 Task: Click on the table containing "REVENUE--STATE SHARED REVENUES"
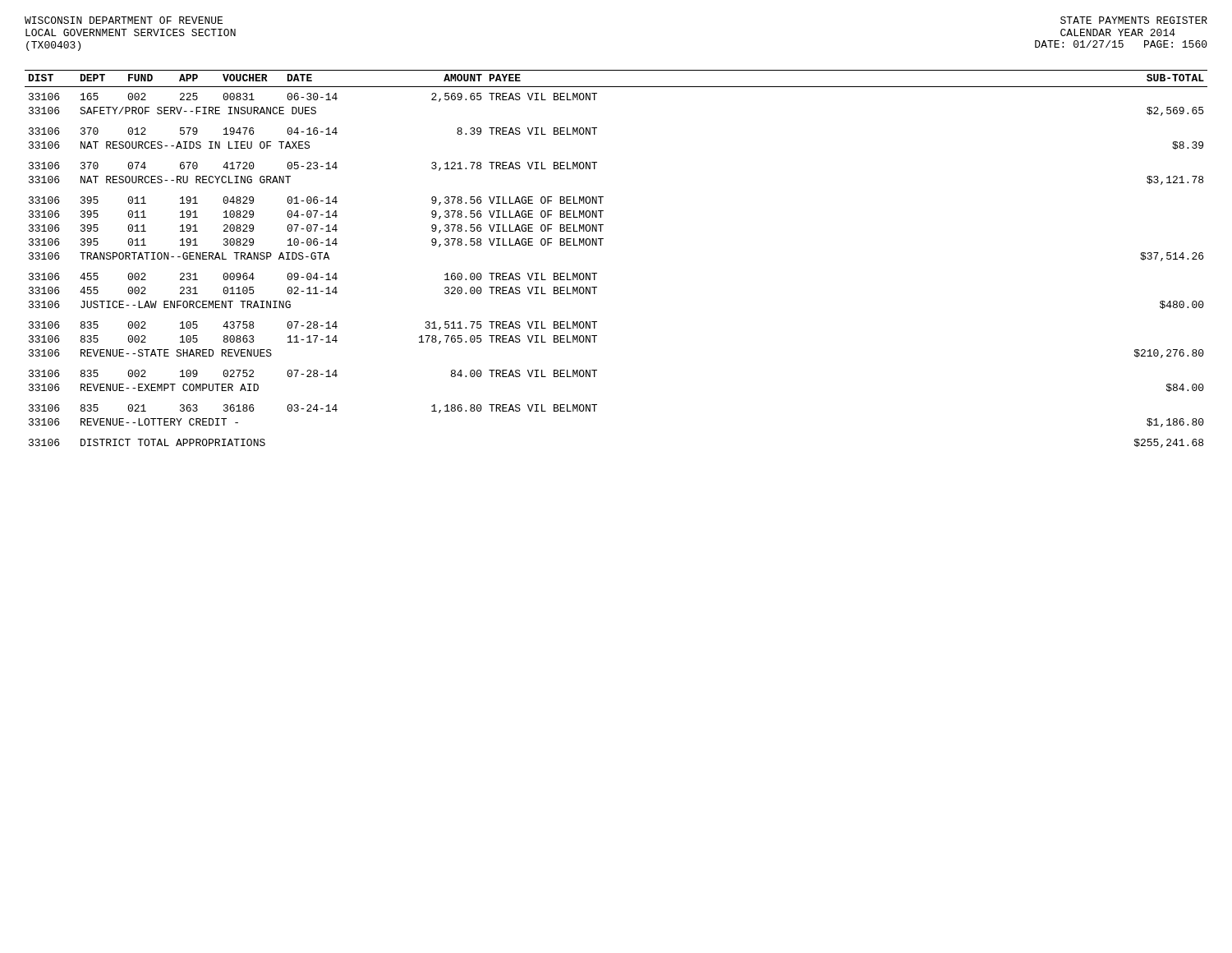(616, 262)
